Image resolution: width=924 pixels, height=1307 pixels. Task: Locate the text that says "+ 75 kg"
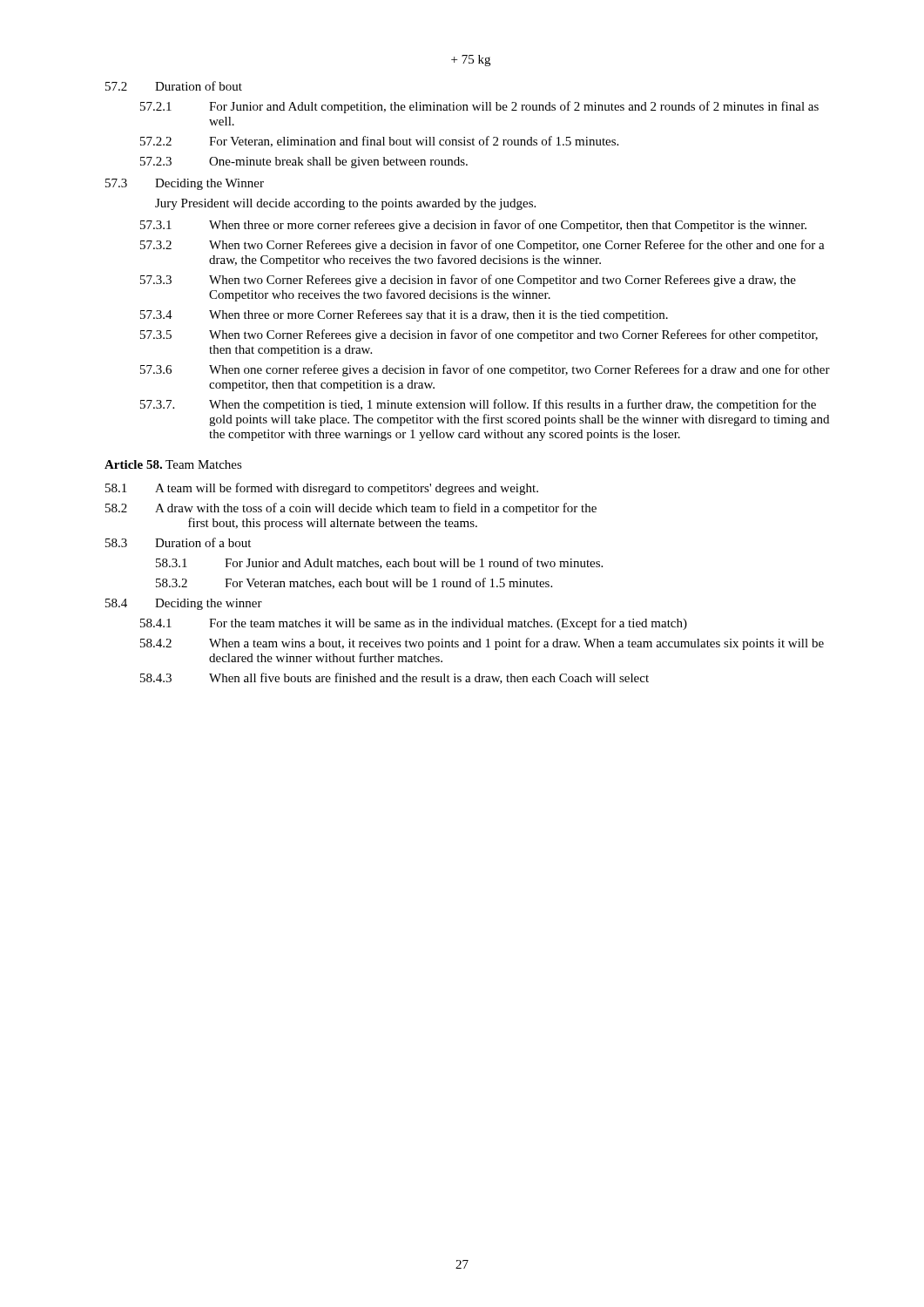471,59
